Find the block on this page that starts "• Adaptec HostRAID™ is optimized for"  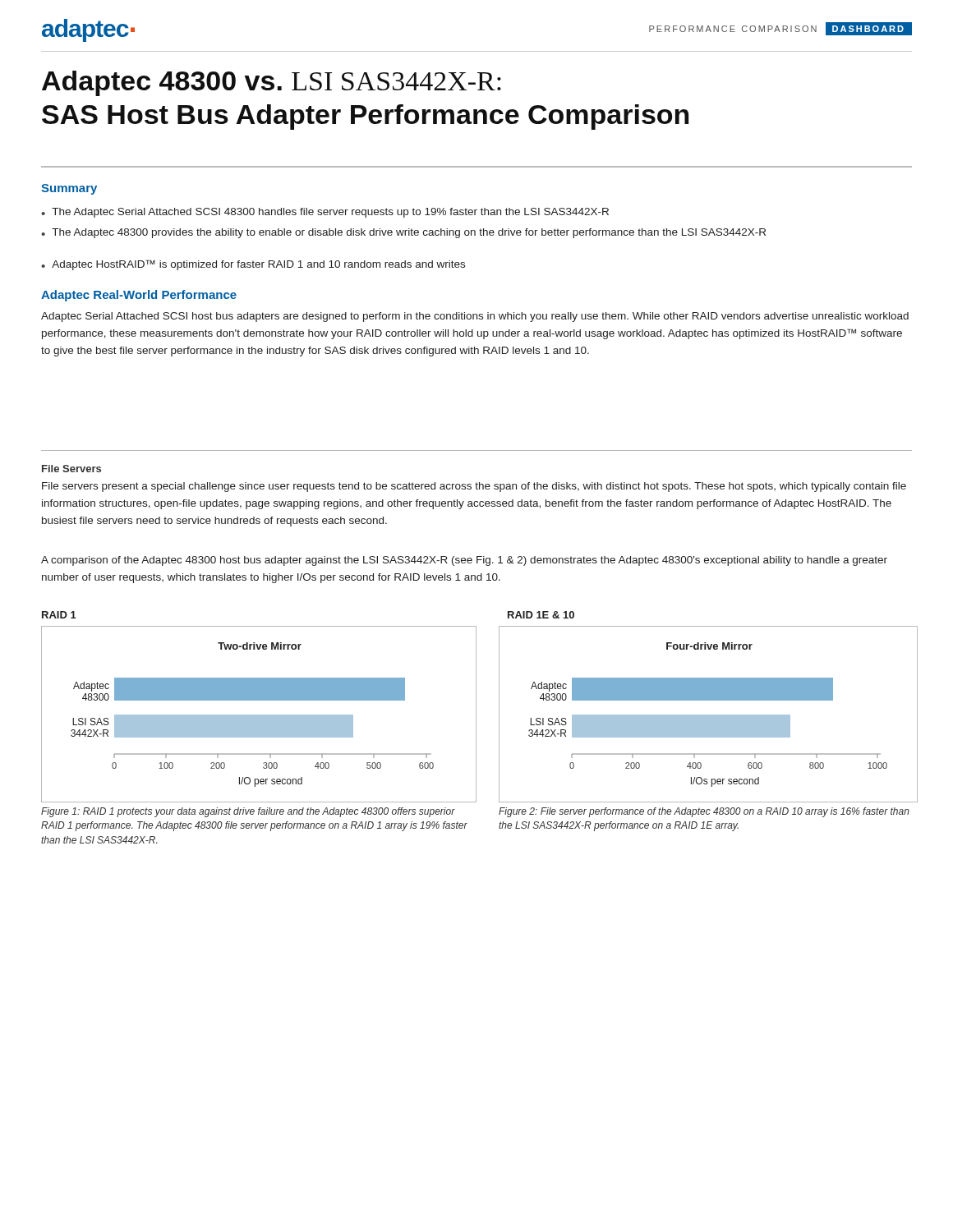coord(253,266)
